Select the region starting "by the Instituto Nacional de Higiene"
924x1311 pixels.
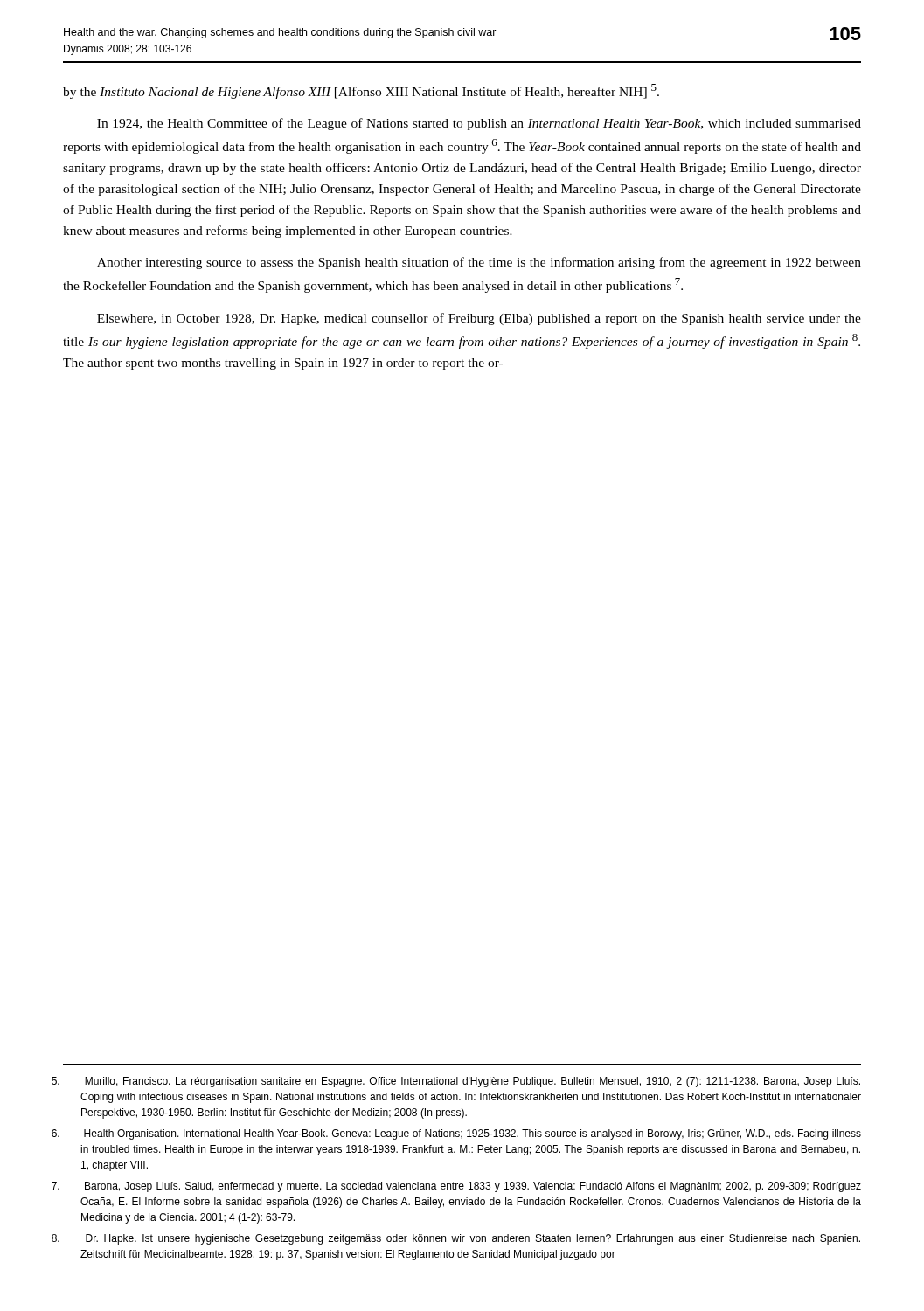coord(462,91)
